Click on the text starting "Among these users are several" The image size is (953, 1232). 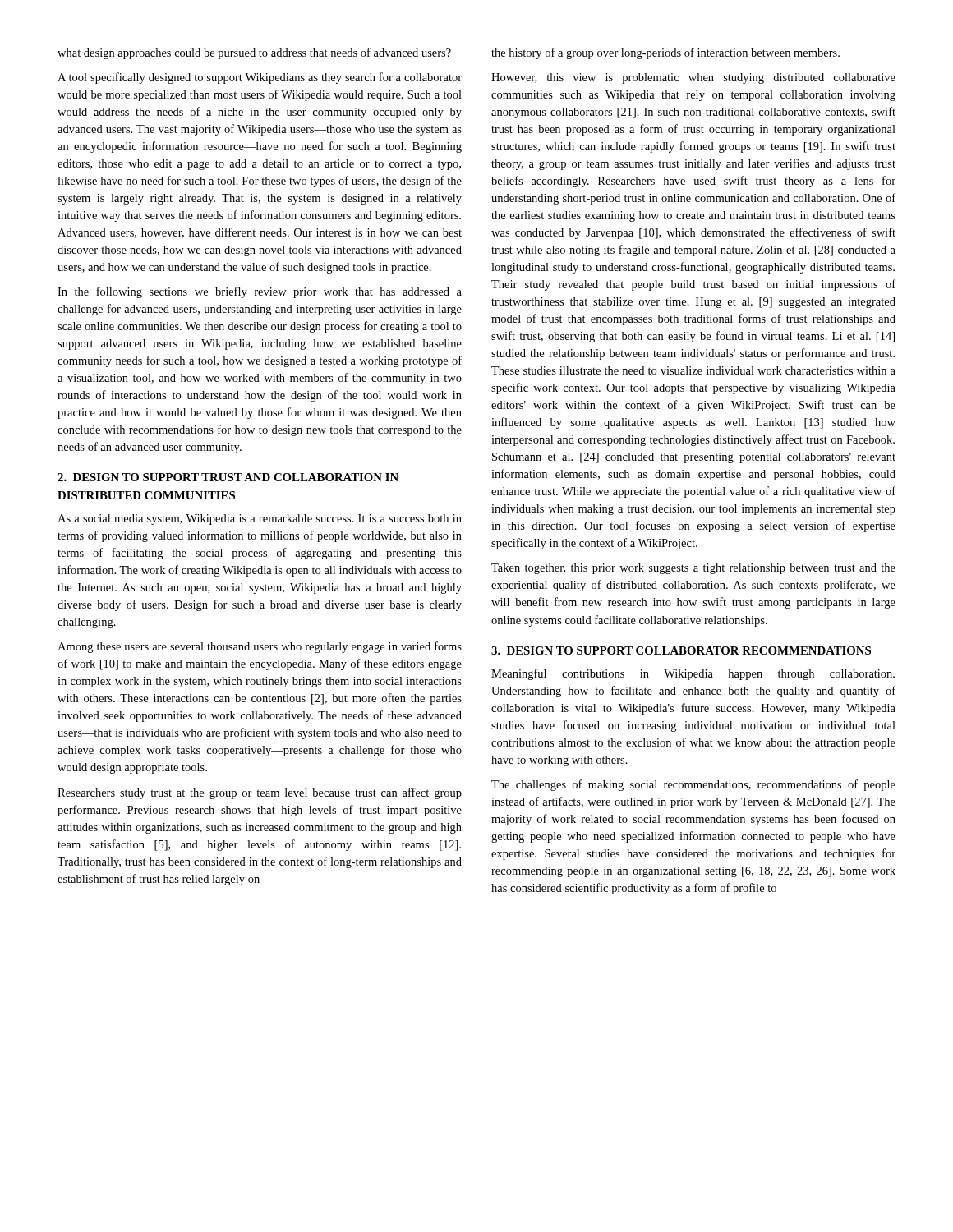click(x=260, y=707)
